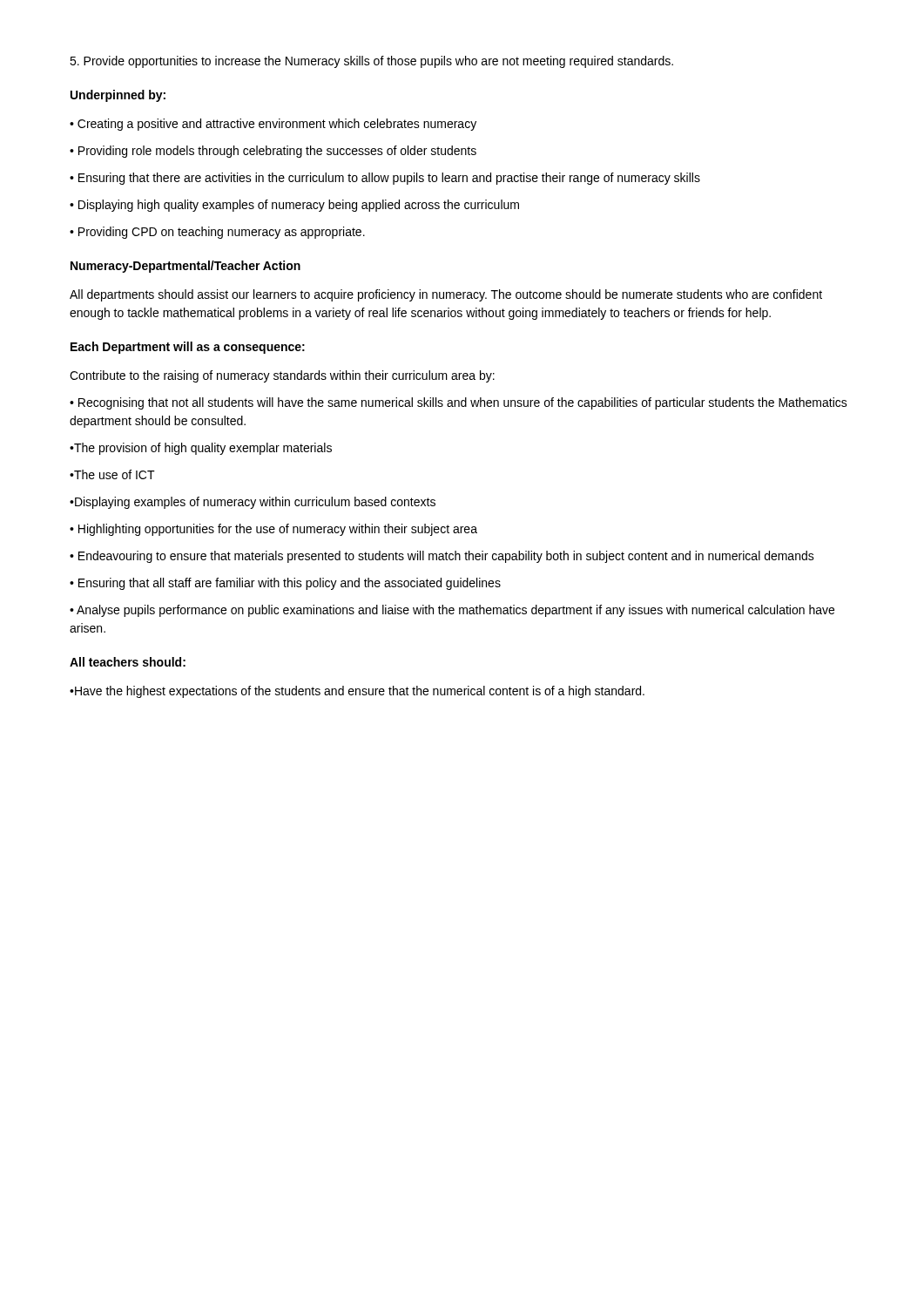Point to the passage starting "• Ensuring that there are activities in"

click(385, 178)
